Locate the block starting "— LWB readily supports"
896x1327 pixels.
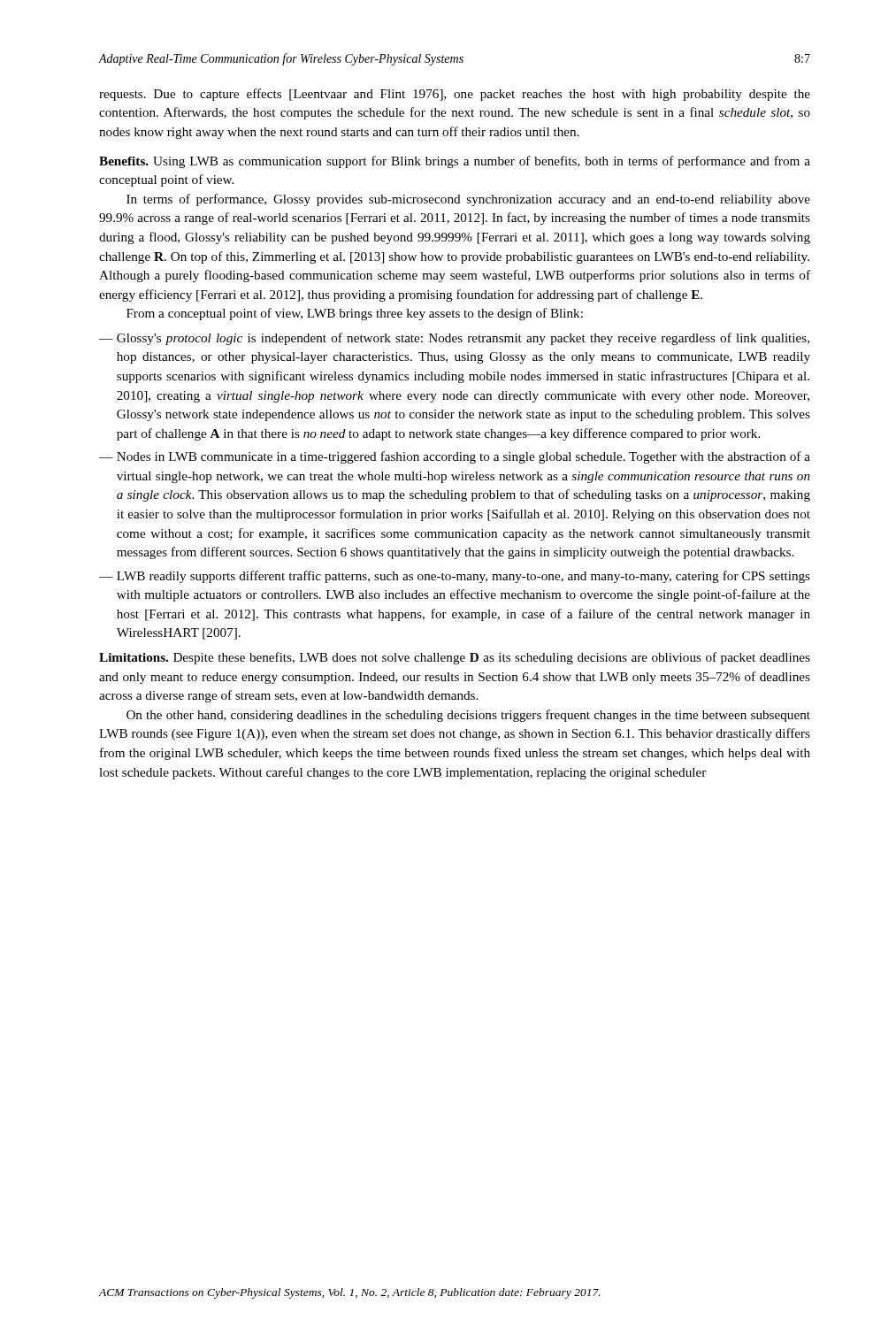click(455, 604)
